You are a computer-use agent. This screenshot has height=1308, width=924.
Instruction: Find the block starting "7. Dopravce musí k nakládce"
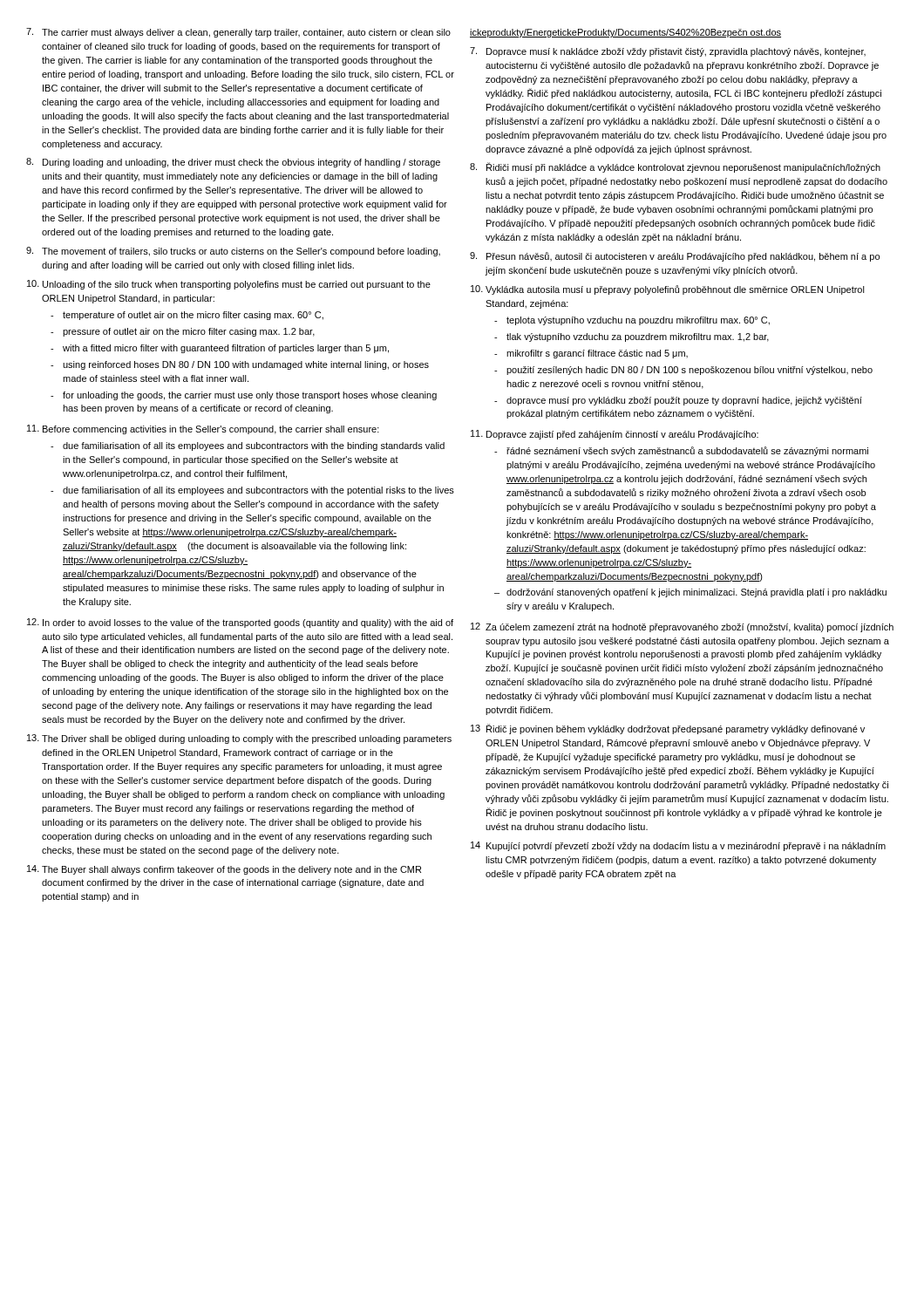point(684,101)
